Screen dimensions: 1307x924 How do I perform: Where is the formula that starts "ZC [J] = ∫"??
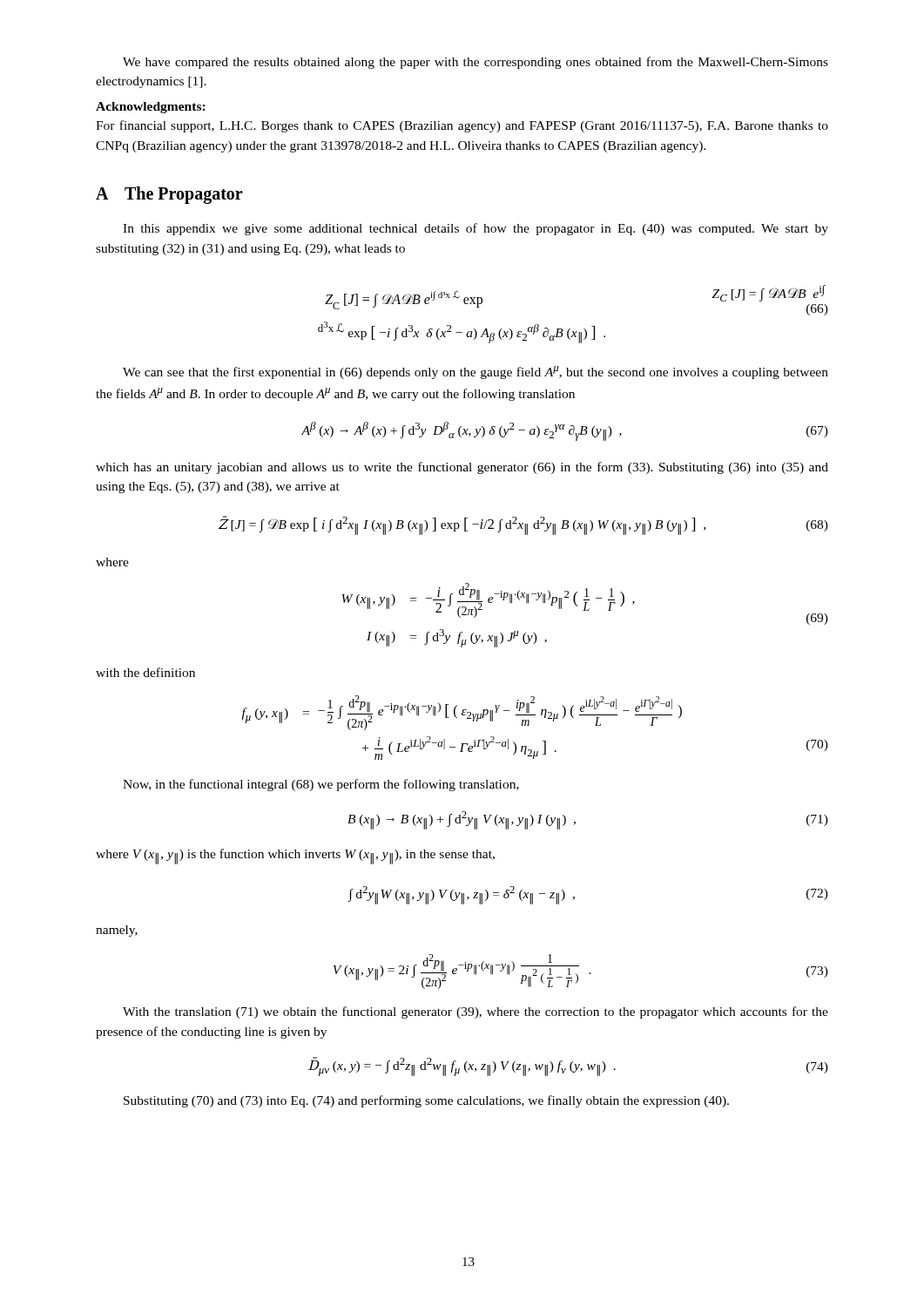464,308
